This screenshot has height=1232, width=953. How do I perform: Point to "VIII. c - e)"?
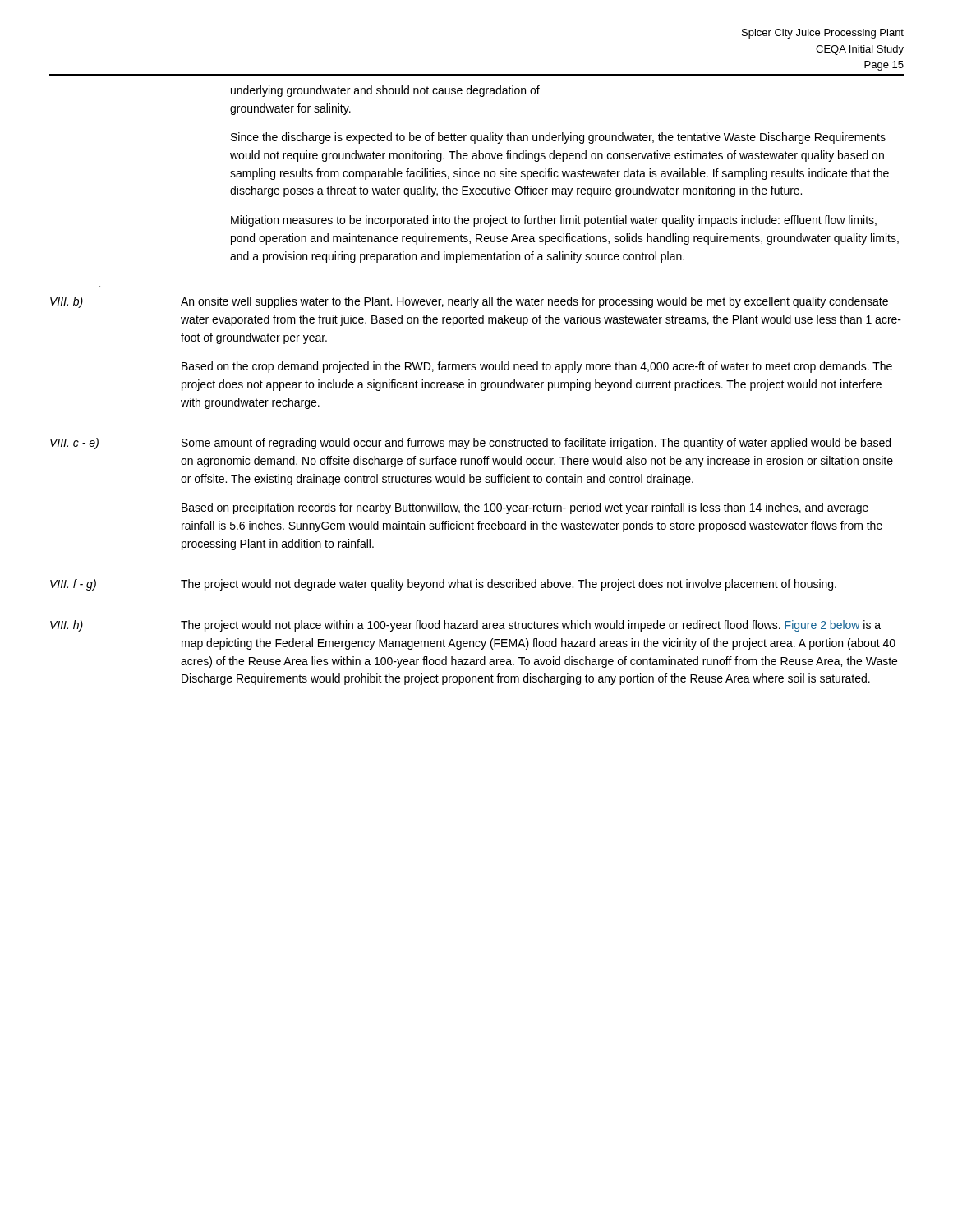pyautogui.click(x=74, y=443)
